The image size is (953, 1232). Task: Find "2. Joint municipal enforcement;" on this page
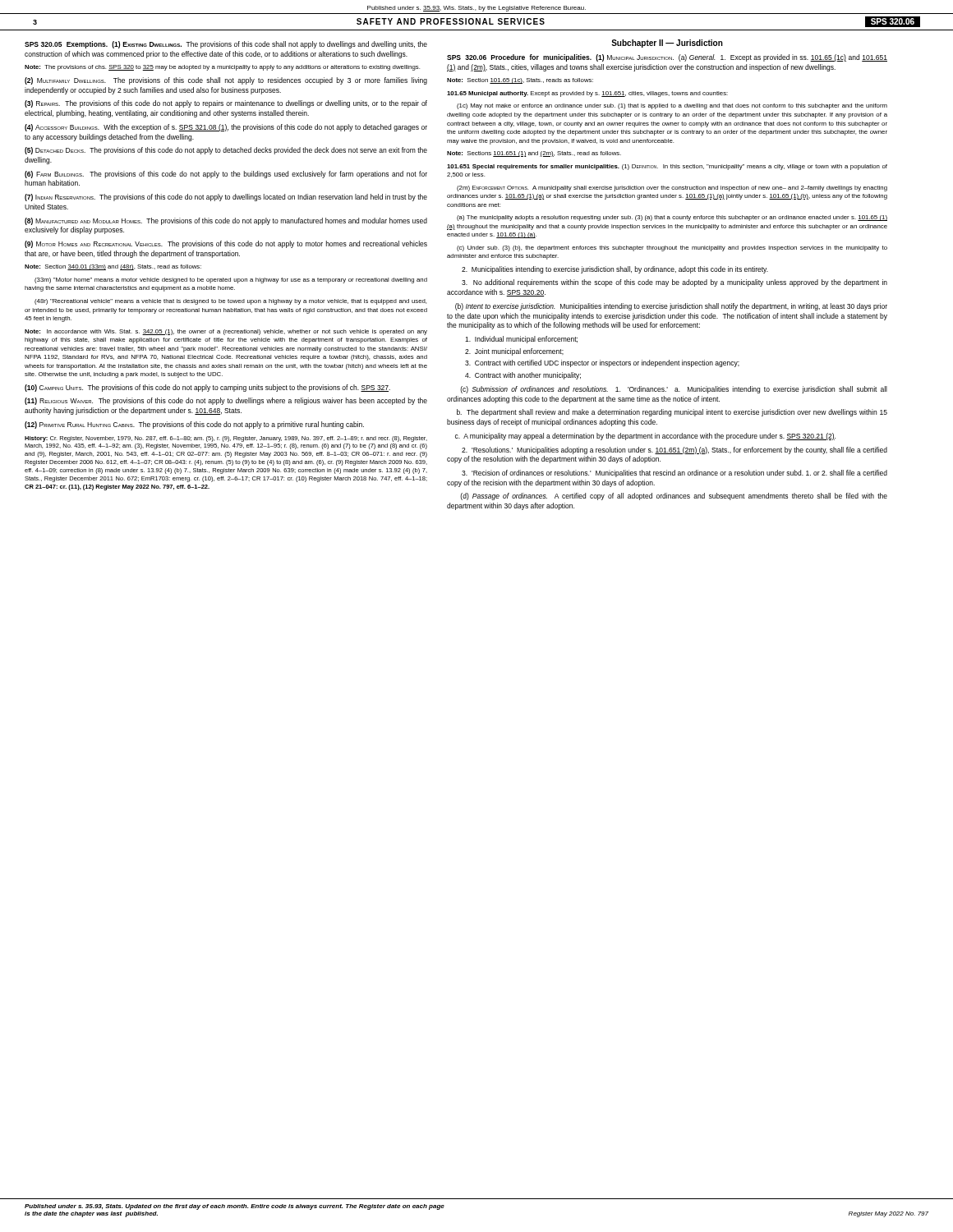click(x=676, y=352)
